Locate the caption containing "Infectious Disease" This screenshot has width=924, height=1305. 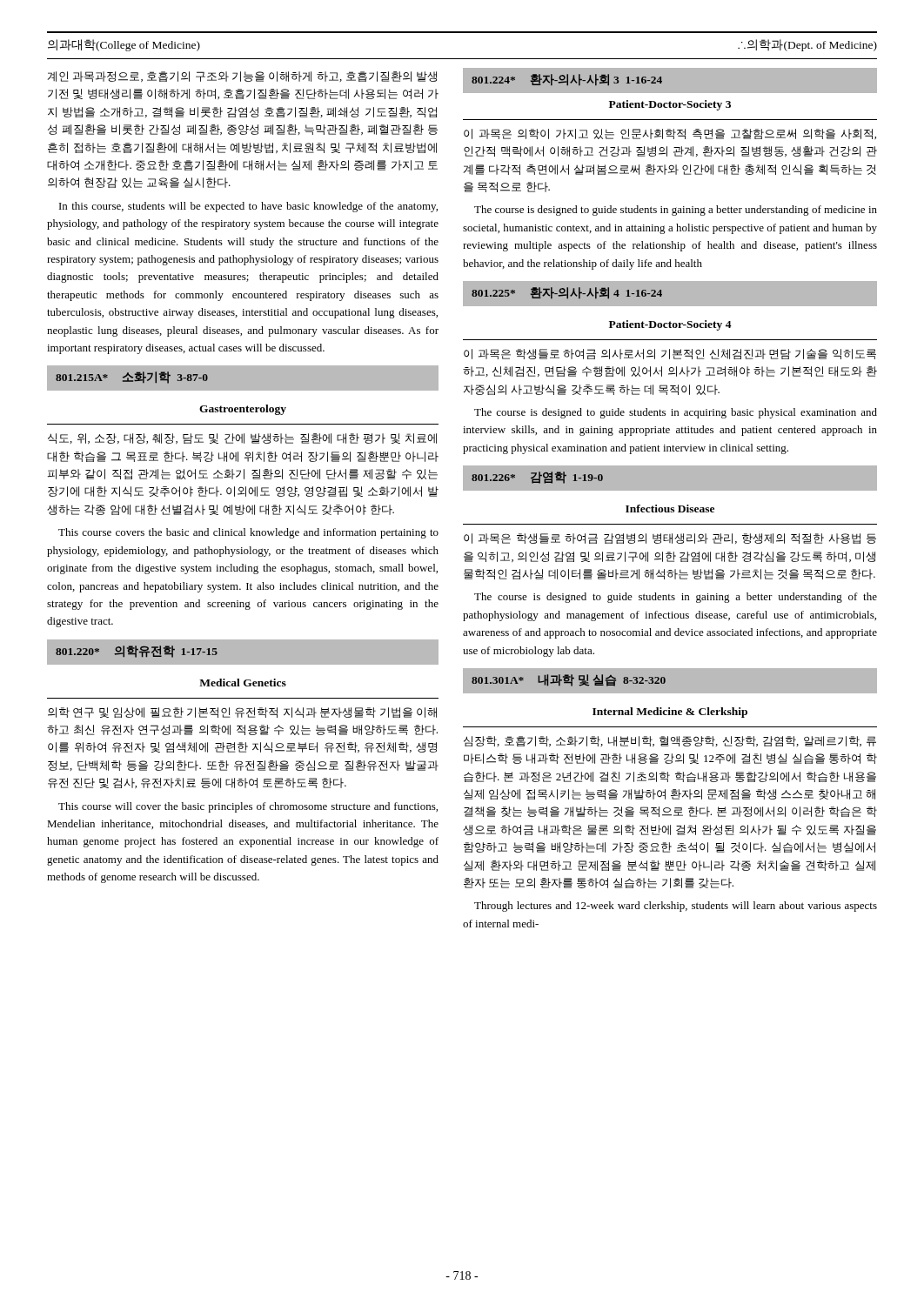coord(670,509)
